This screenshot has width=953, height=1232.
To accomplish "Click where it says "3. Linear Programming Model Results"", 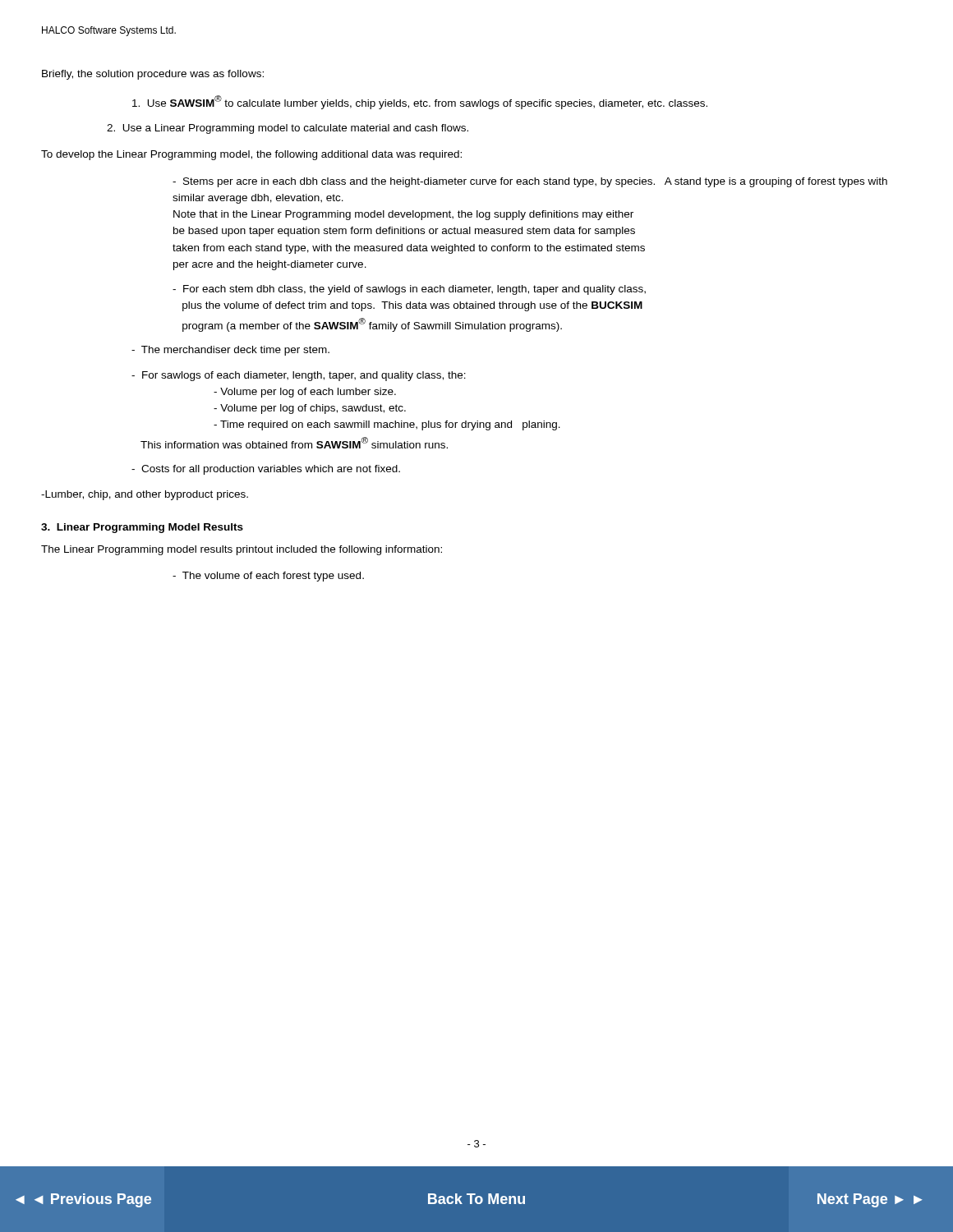I will (x=142, y=527).
